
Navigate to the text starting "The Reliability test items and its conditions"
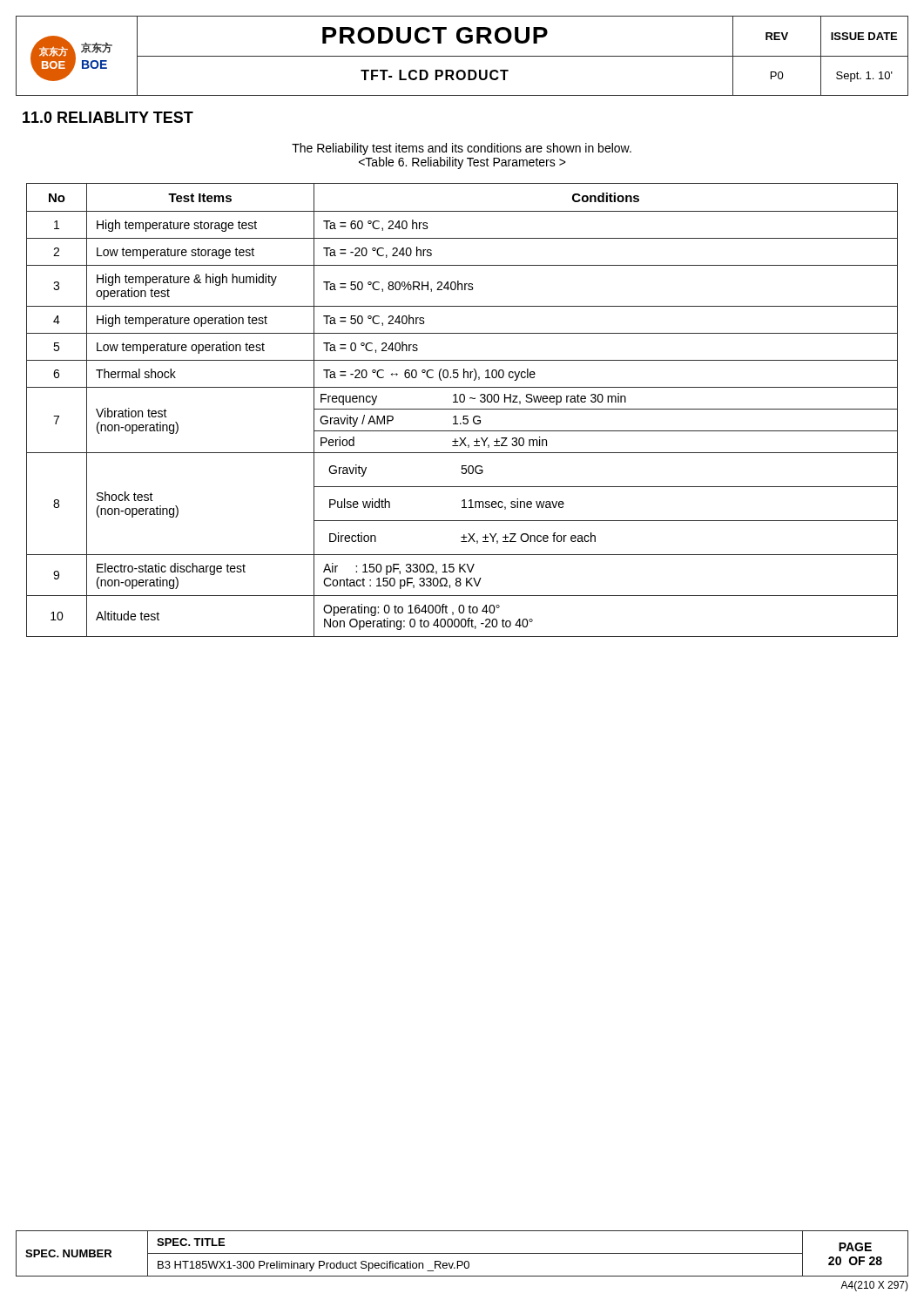point(462,155)
